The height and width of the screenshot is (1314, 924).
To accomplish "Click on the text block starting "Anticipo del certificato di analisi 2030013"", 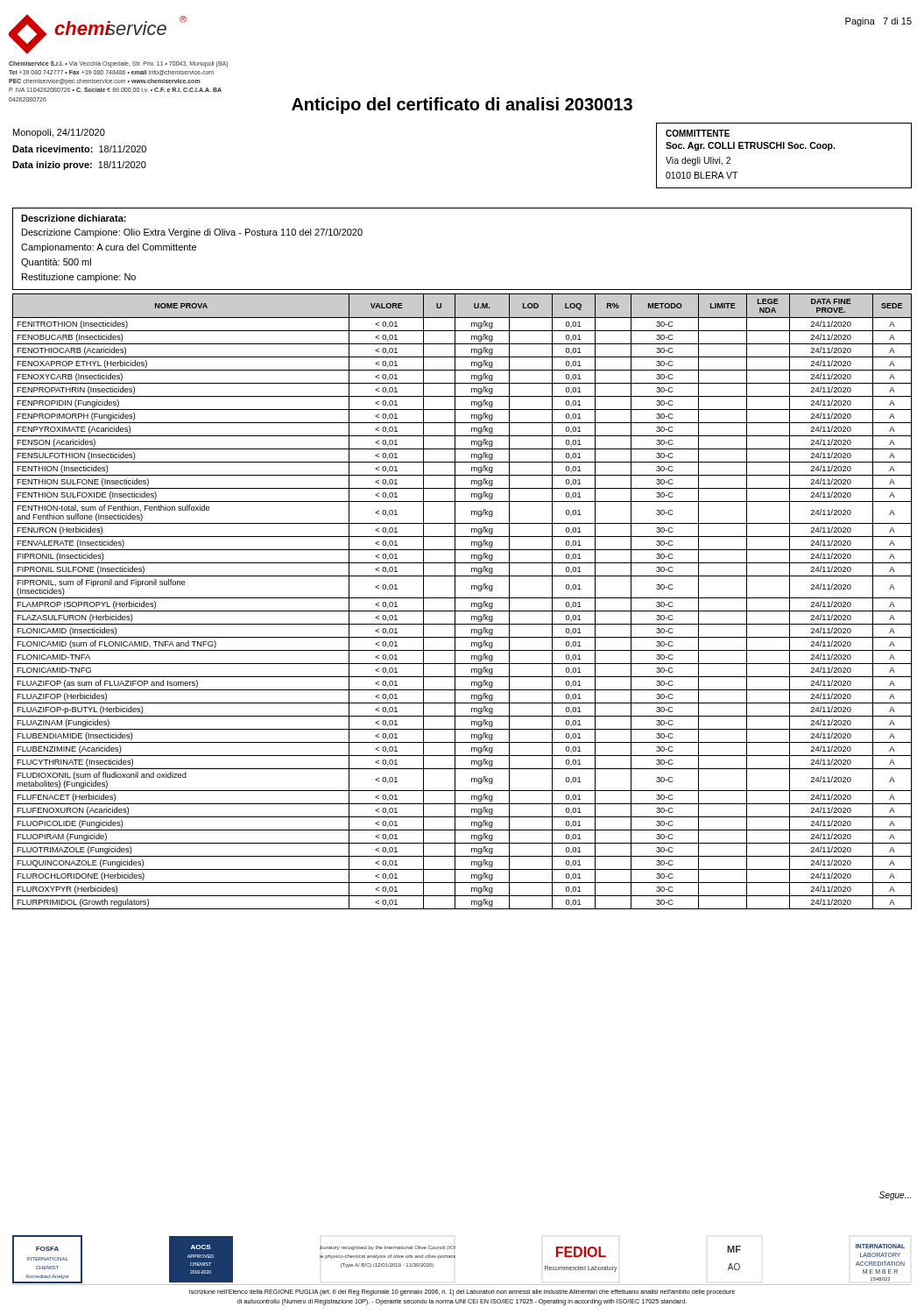I will coord(462,104).
